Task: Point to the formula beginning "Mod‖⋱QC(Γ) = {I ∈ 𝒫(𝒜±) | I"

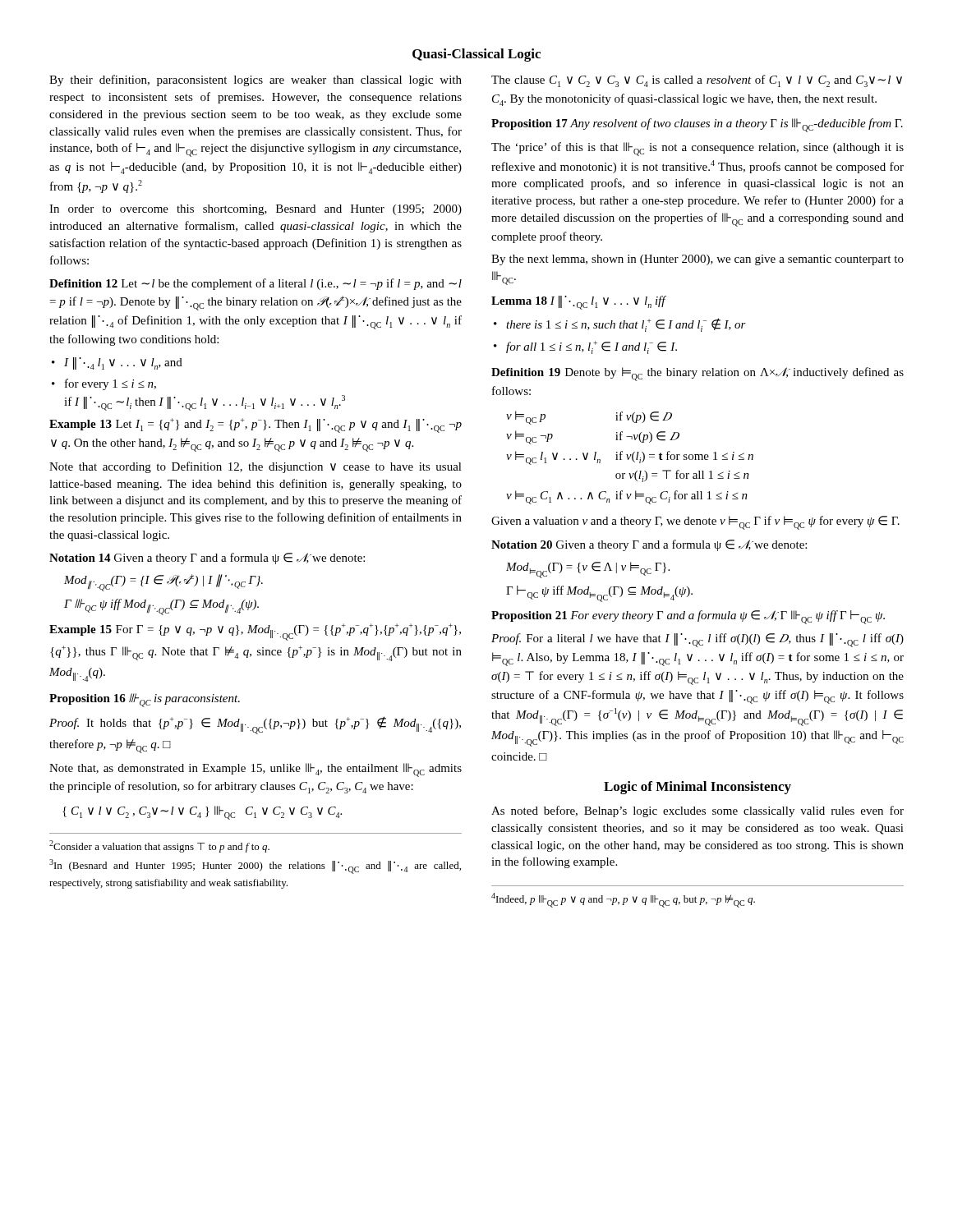Action: 263,594
